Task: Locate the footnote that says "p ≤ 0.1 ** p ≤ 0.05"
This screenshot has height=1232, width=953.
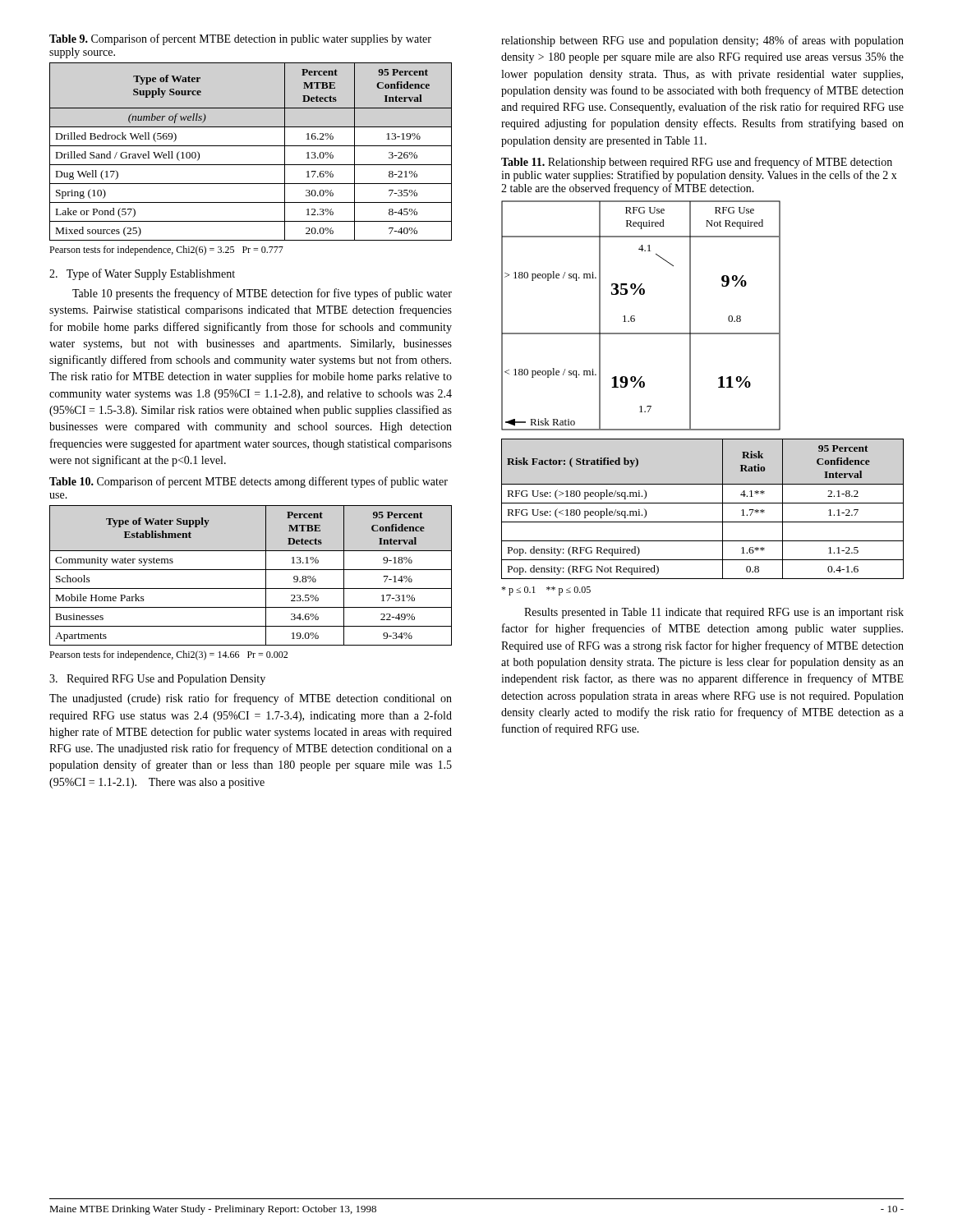Action: [x=546, y=590]
